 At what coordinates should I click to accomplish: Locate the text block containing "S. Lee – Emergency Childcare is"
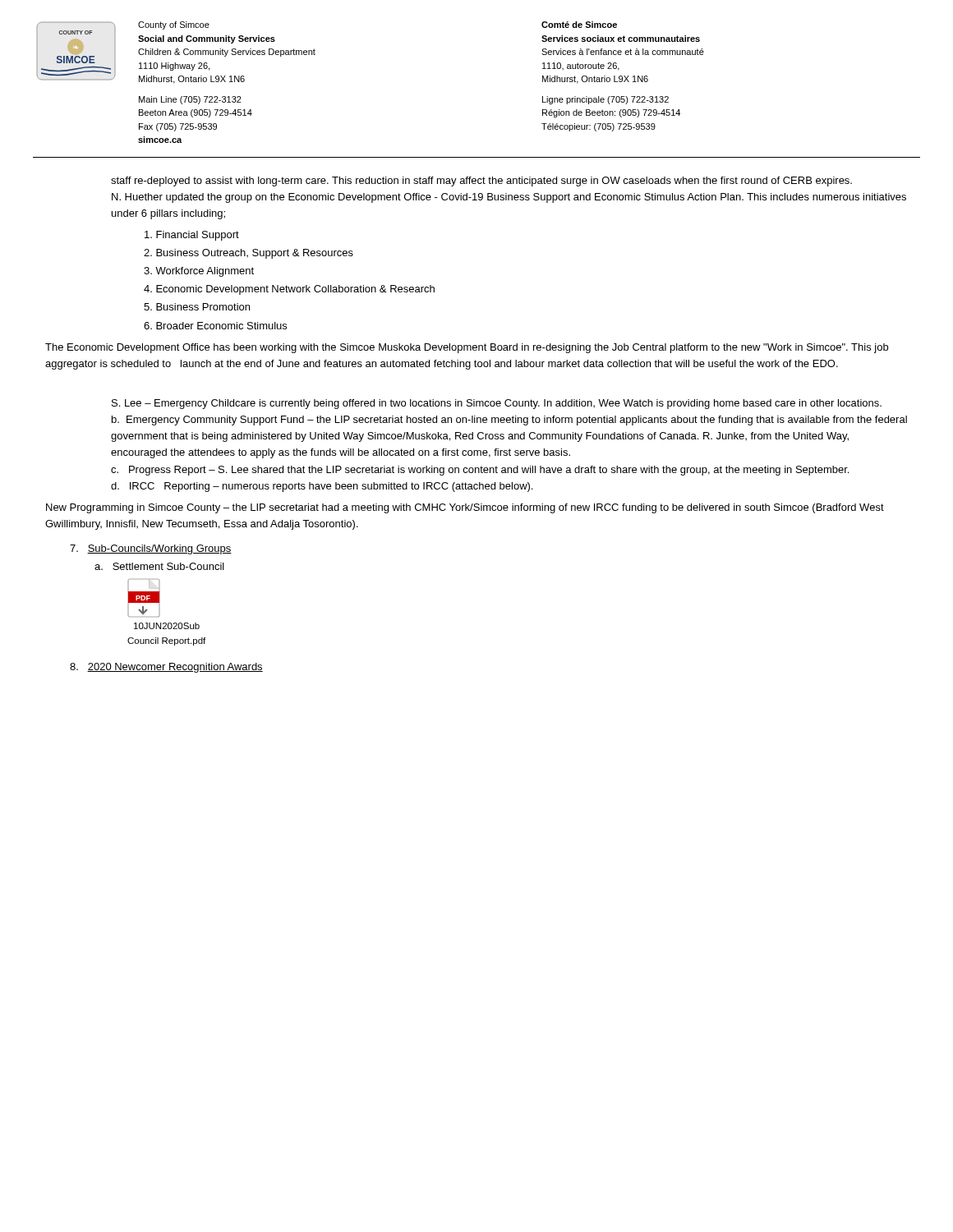coord(509,444)
